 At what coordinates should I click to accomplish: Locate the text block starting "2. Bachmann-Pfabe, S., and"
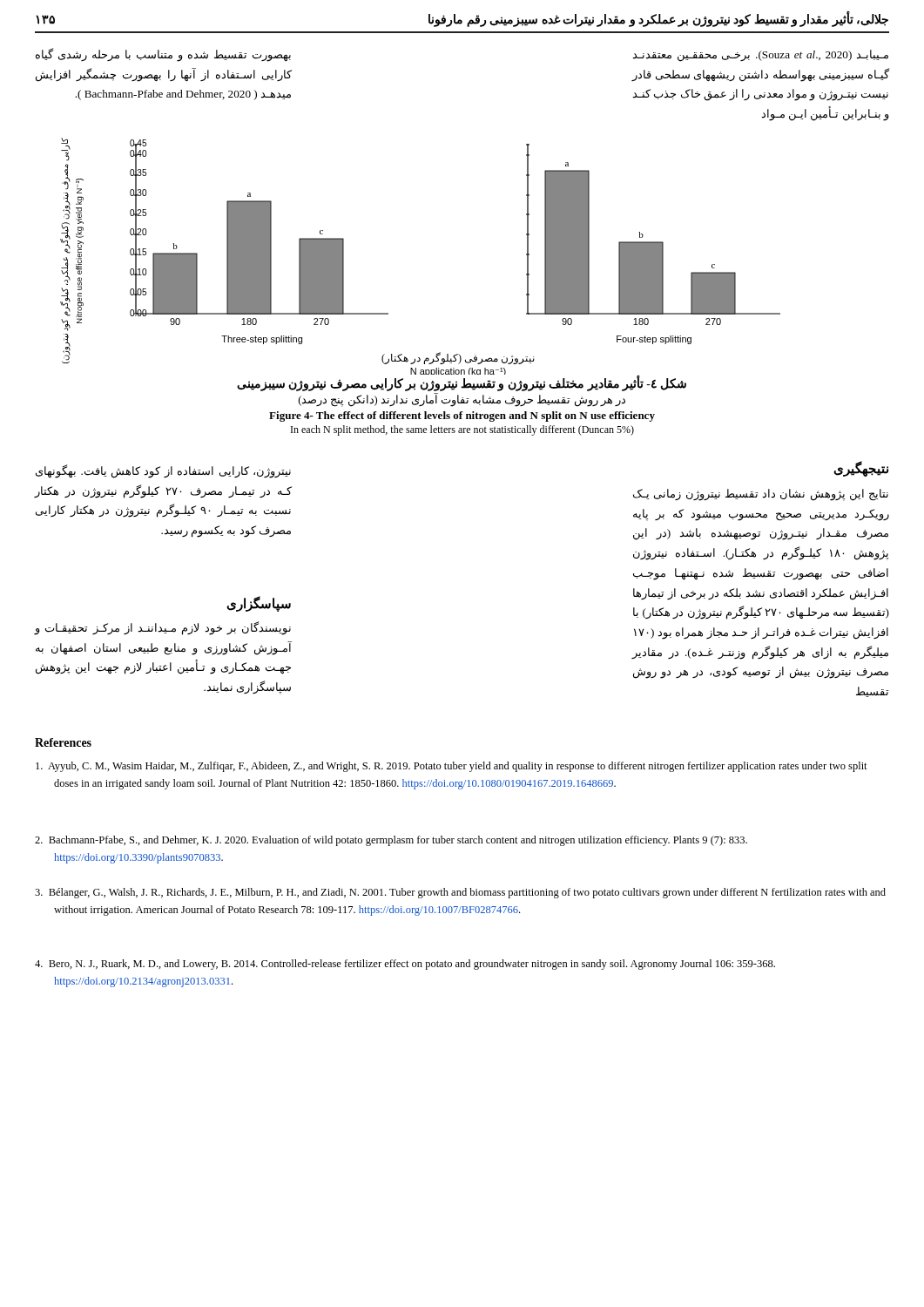(391, 849)
